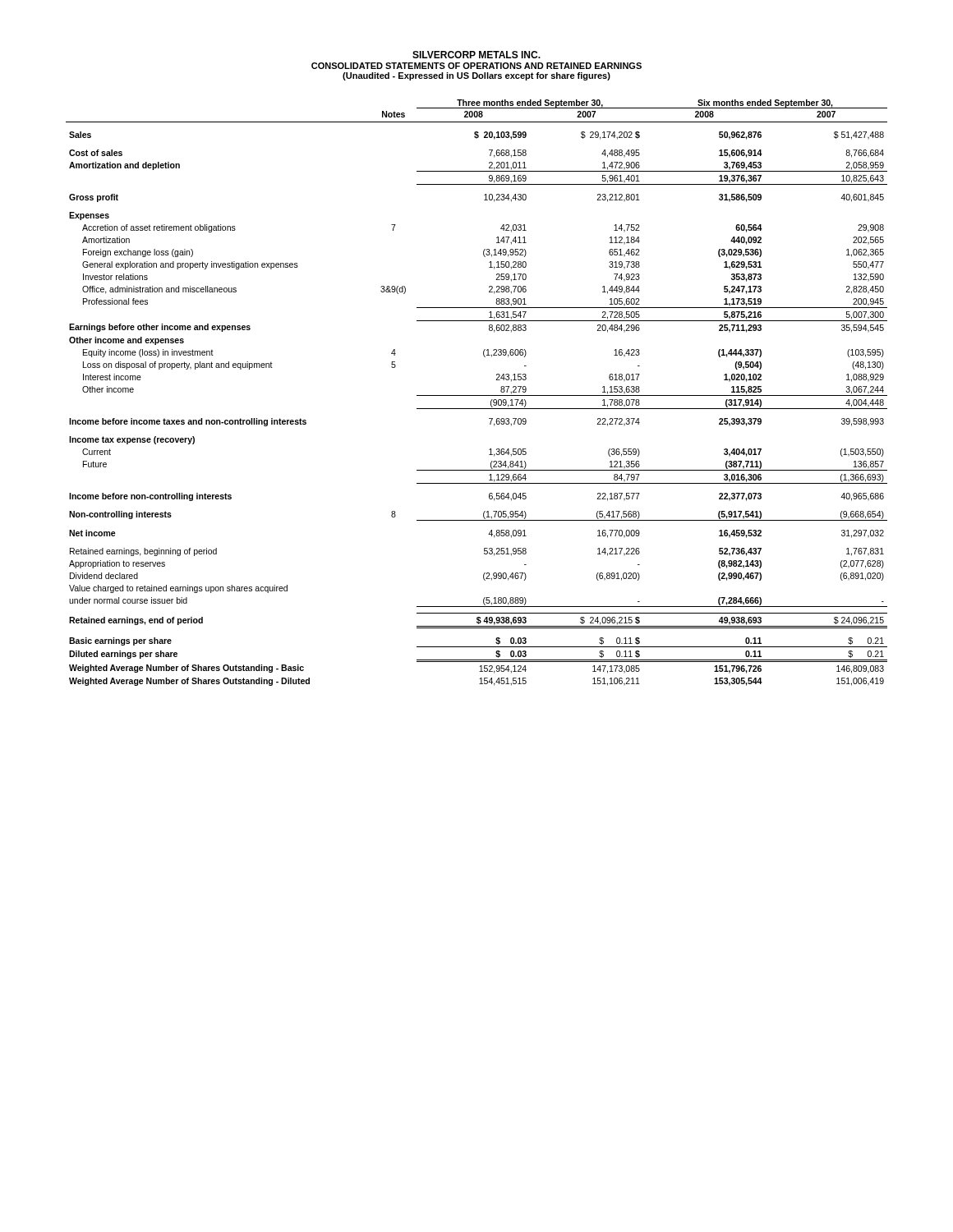Click on the title with the text "SILVERCORP METALS INC."
Screen dimensions: 1232x953
coord(476,65)
